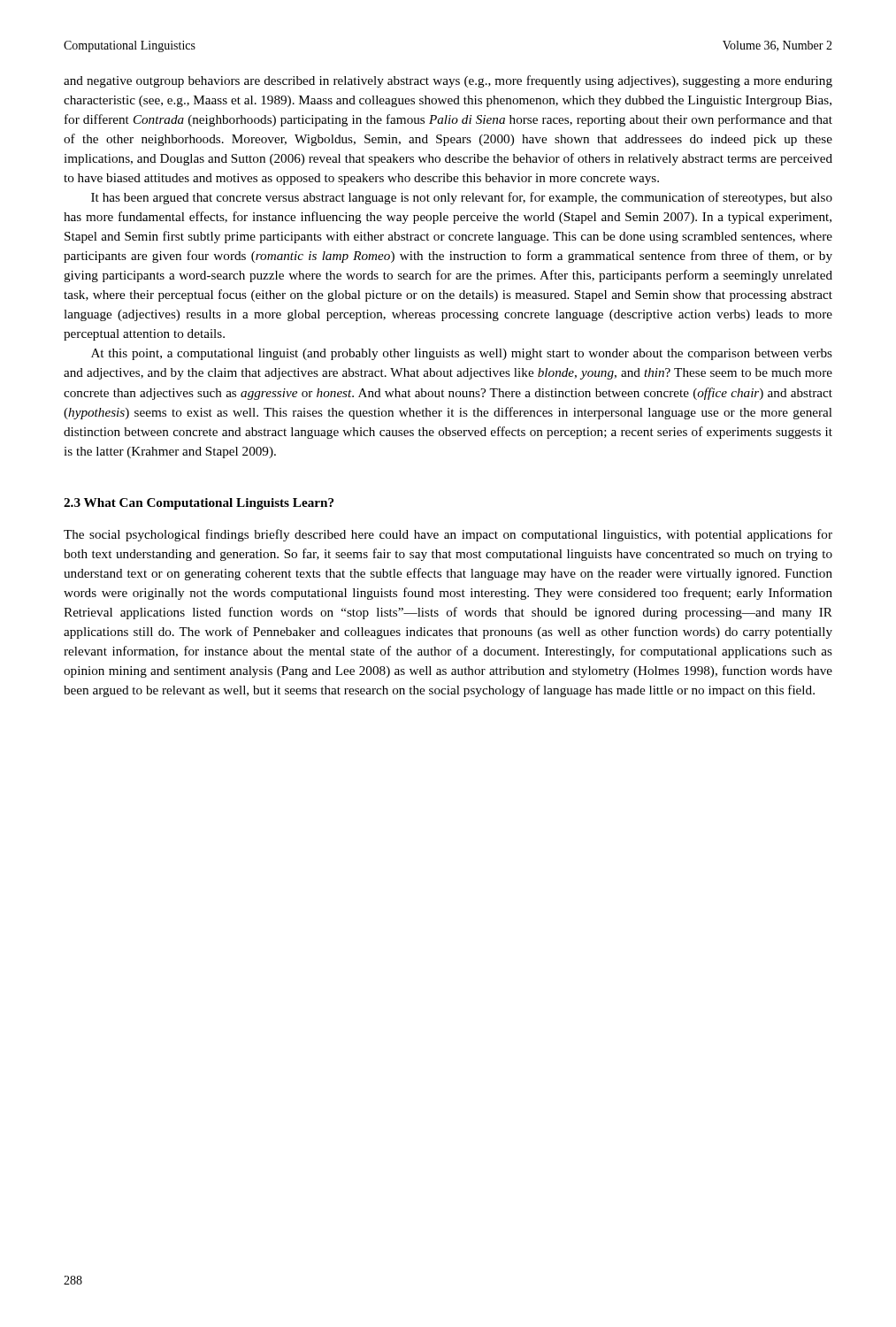Select the text block starting "The social psychological findings"
Viewport: 896px width, 1327px height.
[x=448, y=612]
